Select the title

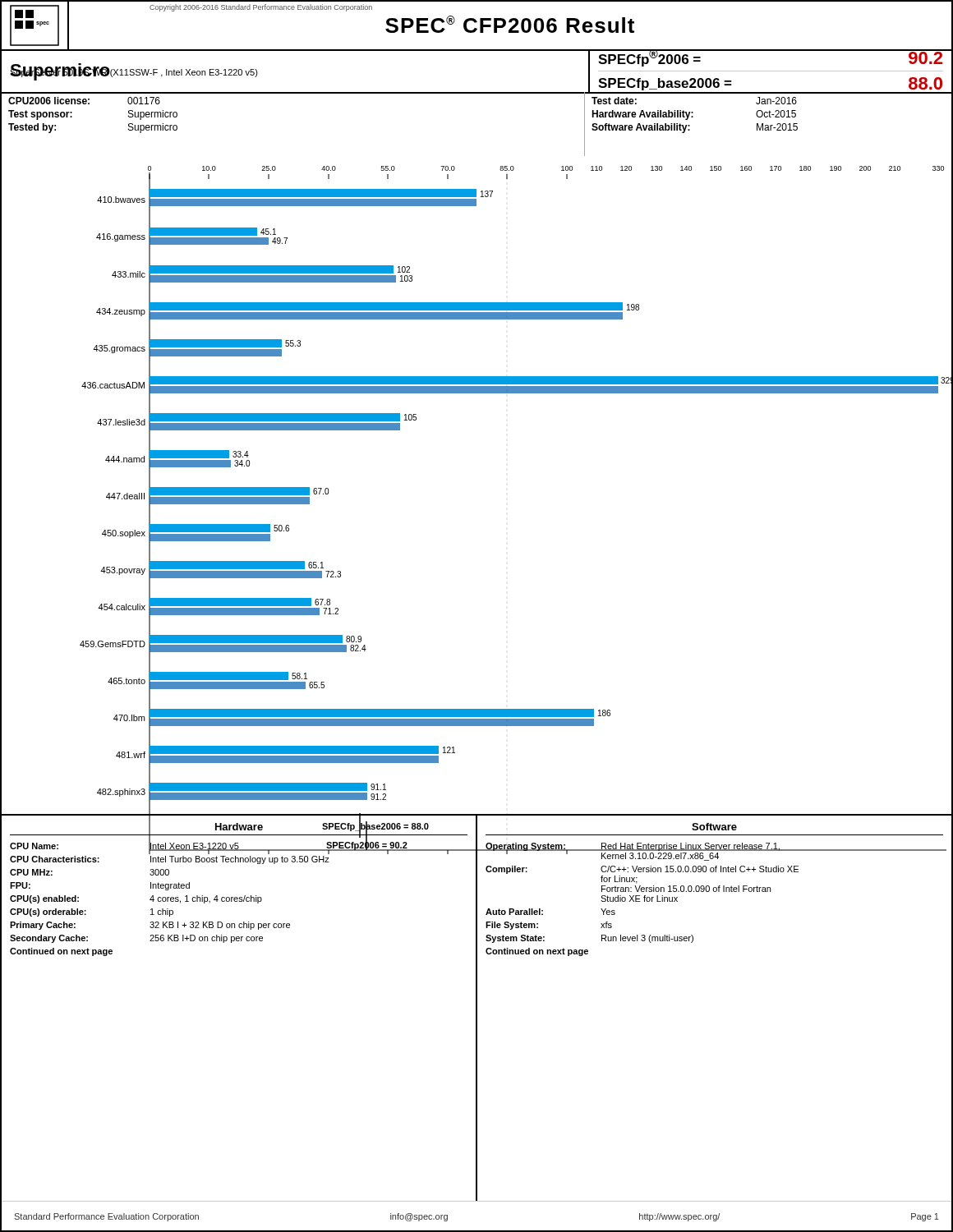pyautogui.click(x=60, y=71)
